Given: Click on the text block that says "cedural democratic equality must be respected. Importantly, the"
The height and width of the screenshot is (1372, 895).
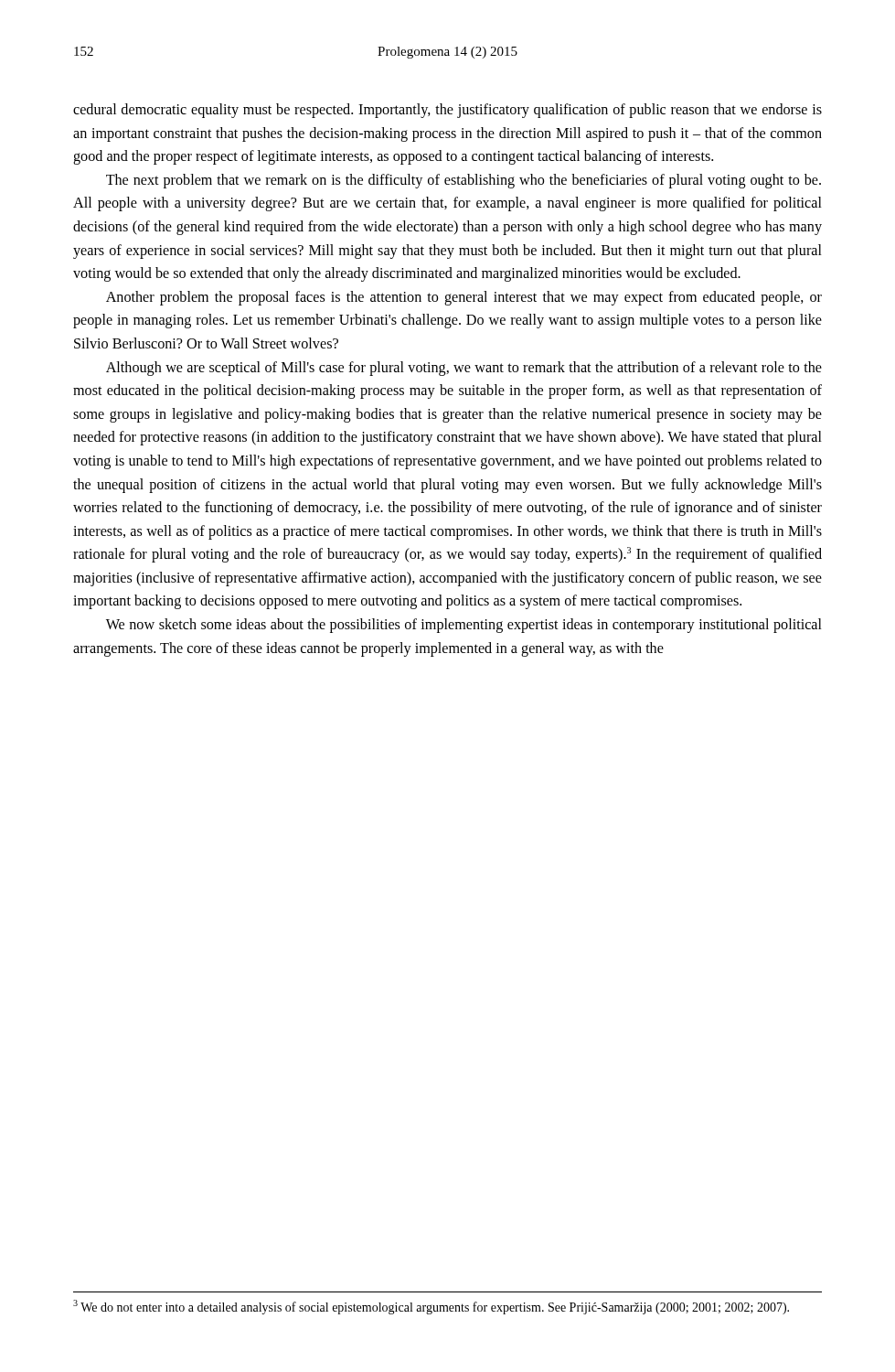Looking at the screenshot, I should click(448, 134).
